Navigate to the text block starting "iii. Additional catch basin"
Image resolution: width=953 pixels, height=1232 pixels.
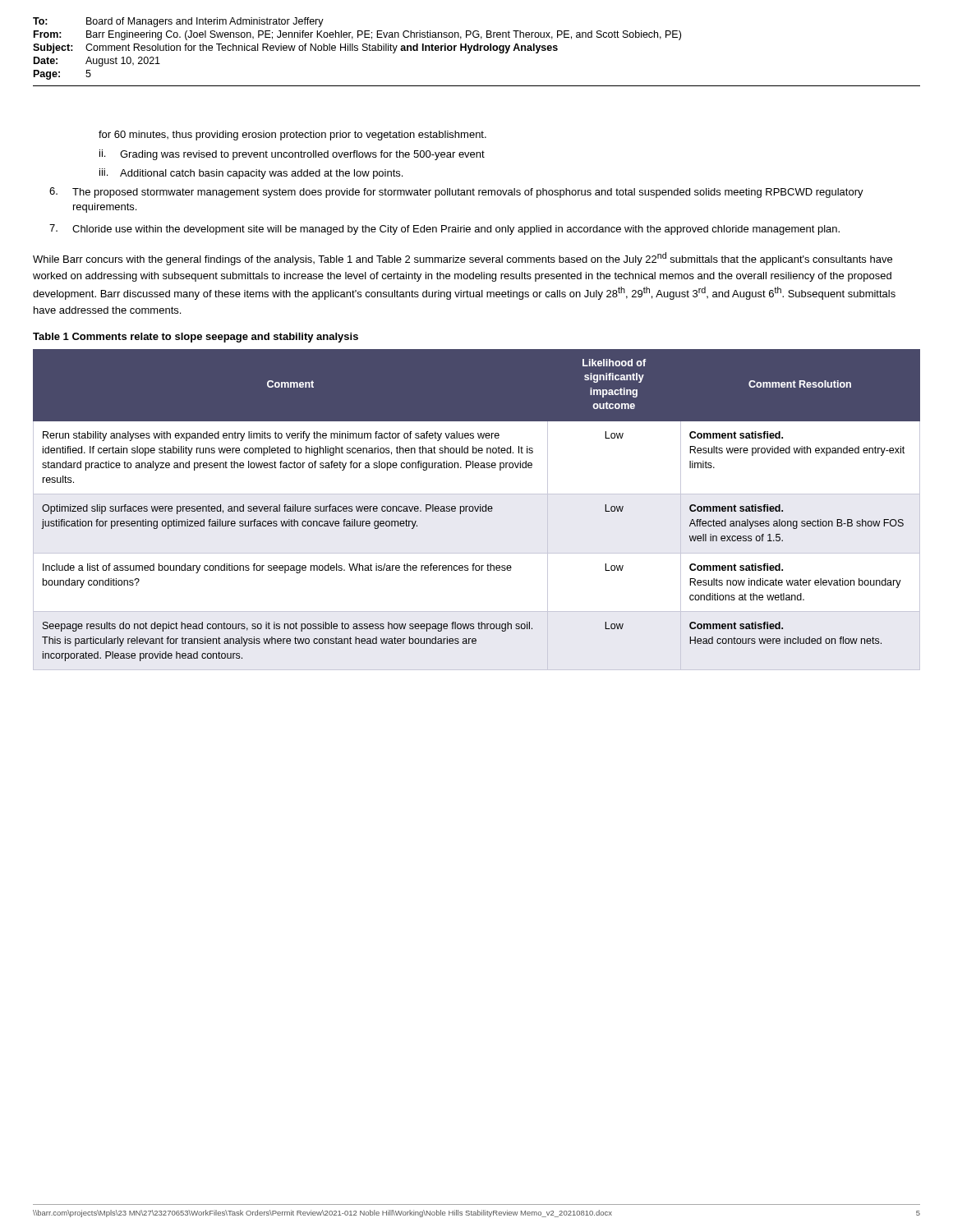point(251,174)
